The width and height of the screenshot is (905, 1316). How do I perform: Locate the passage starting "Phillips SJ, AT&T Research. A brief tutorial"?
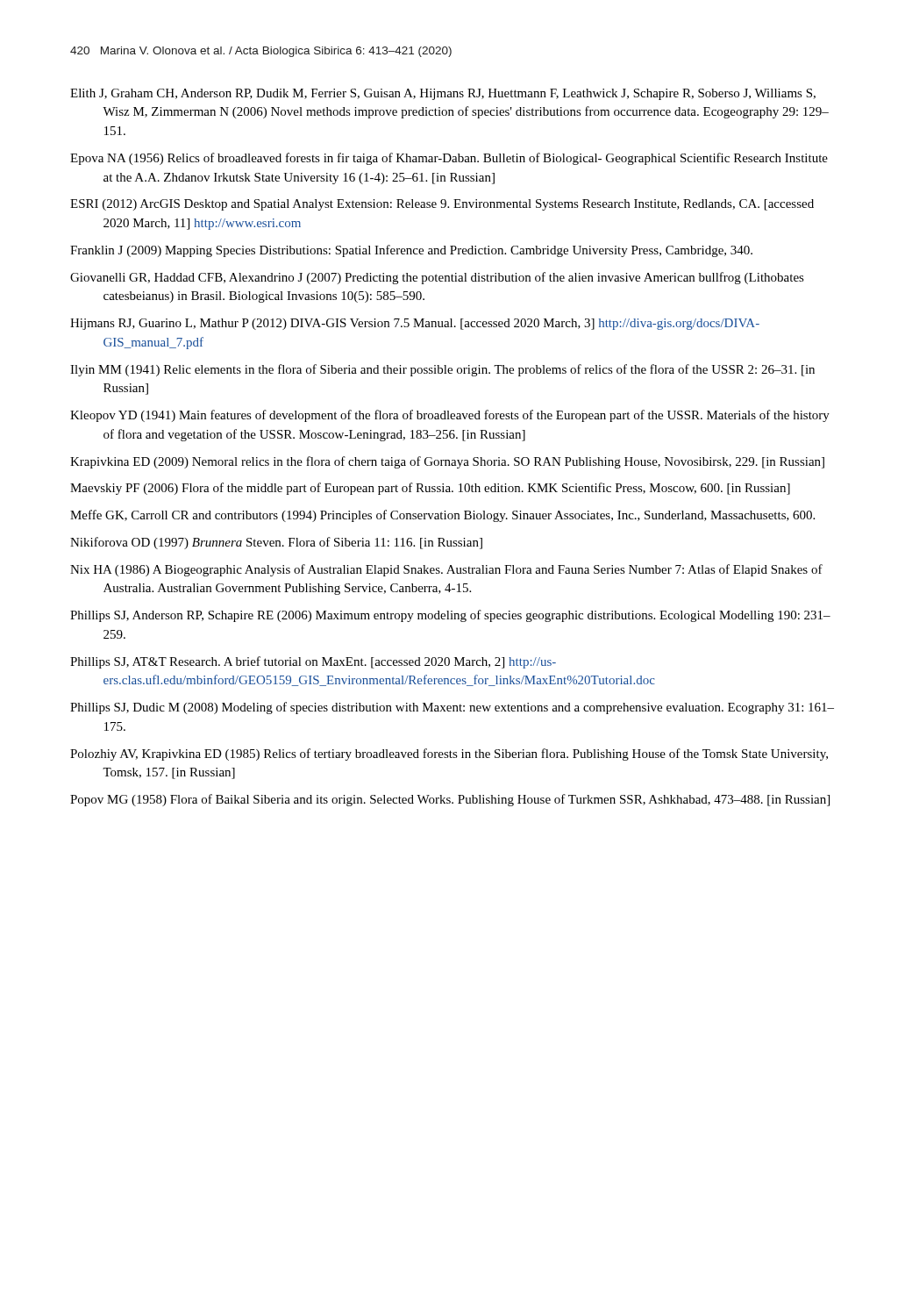point(363,671)
